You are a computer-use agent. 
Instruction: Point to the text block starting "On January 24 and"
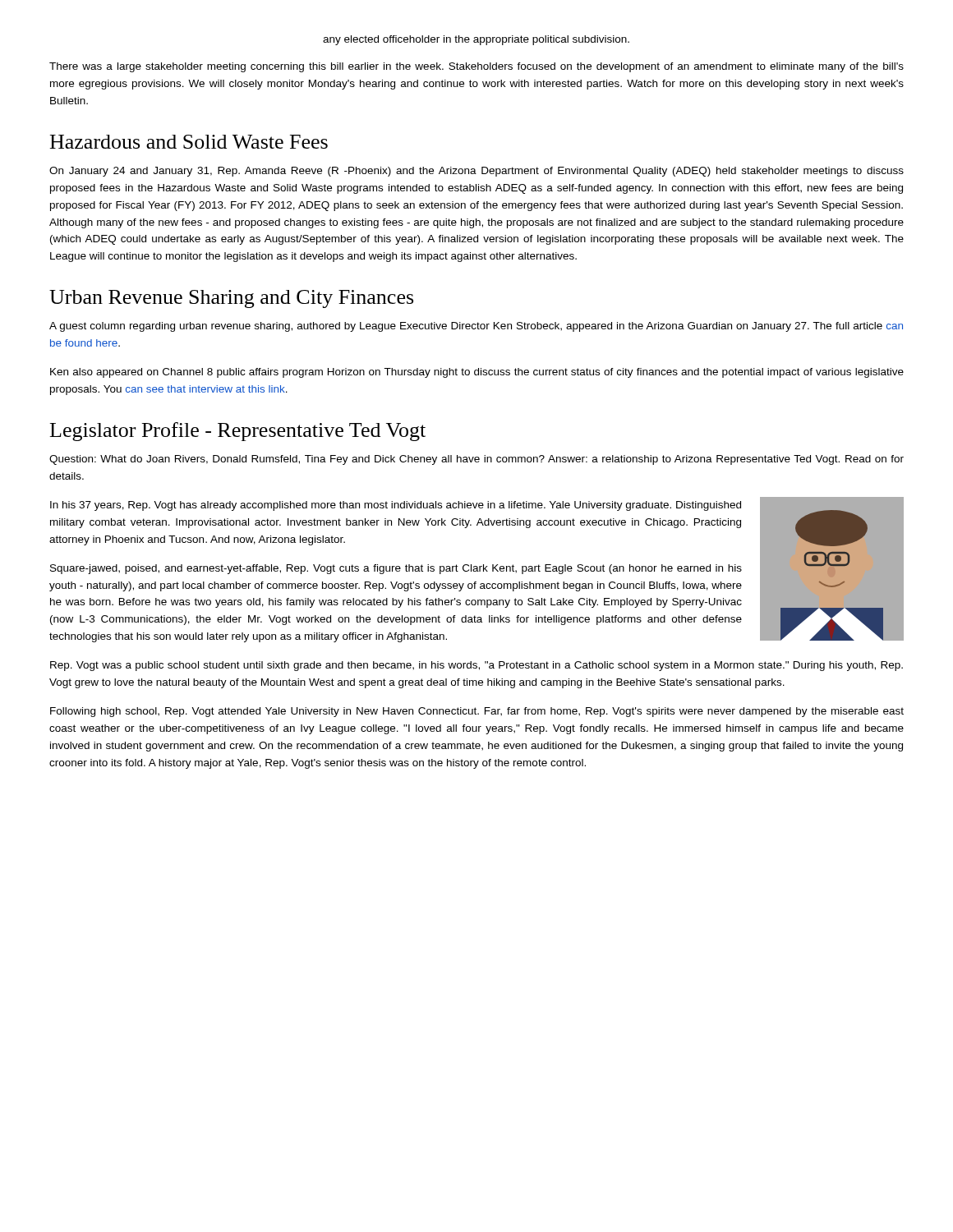[x=476, y=213]
